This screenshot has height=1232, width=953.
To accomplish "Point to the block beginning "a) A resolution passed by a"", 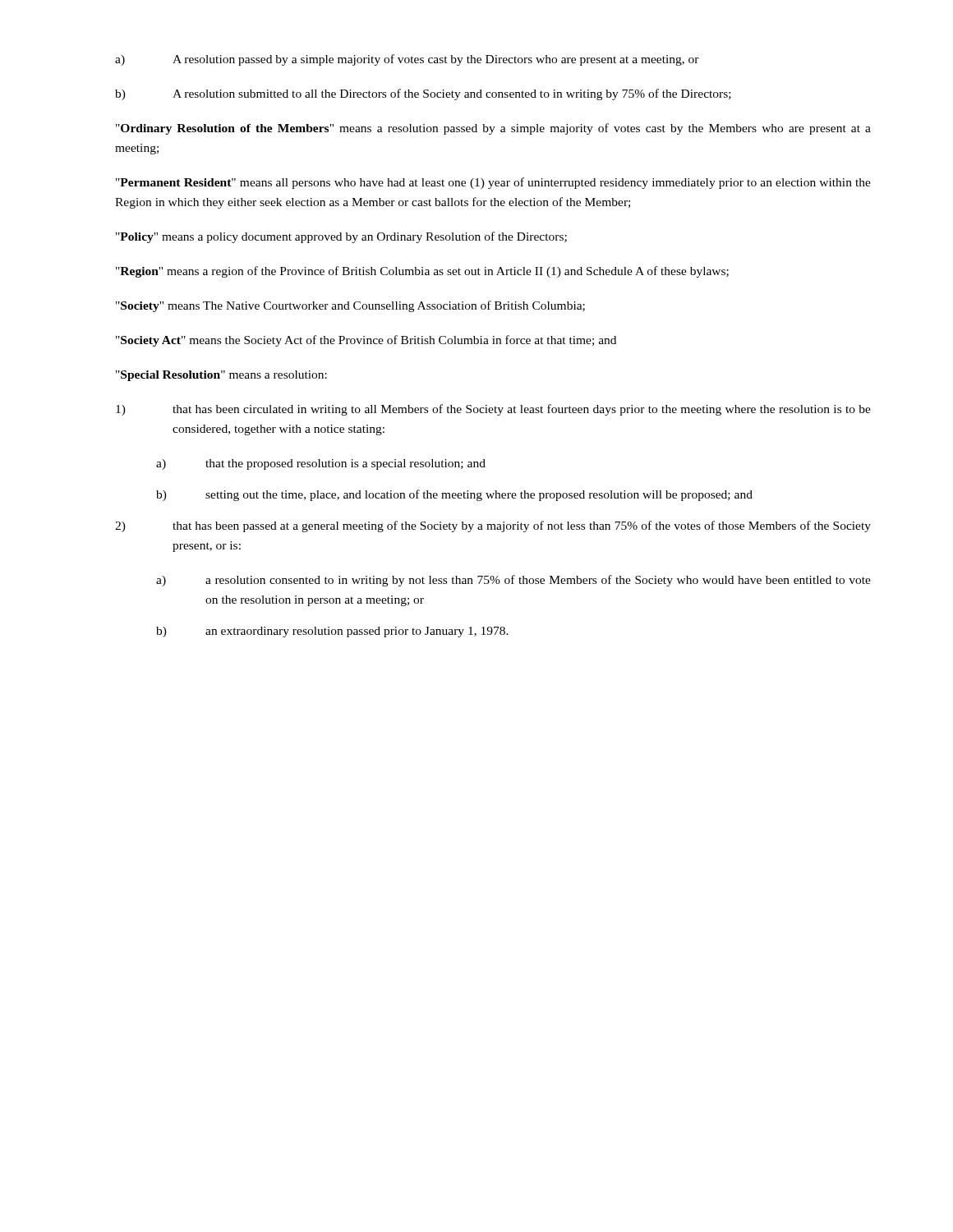I will 493,59.
